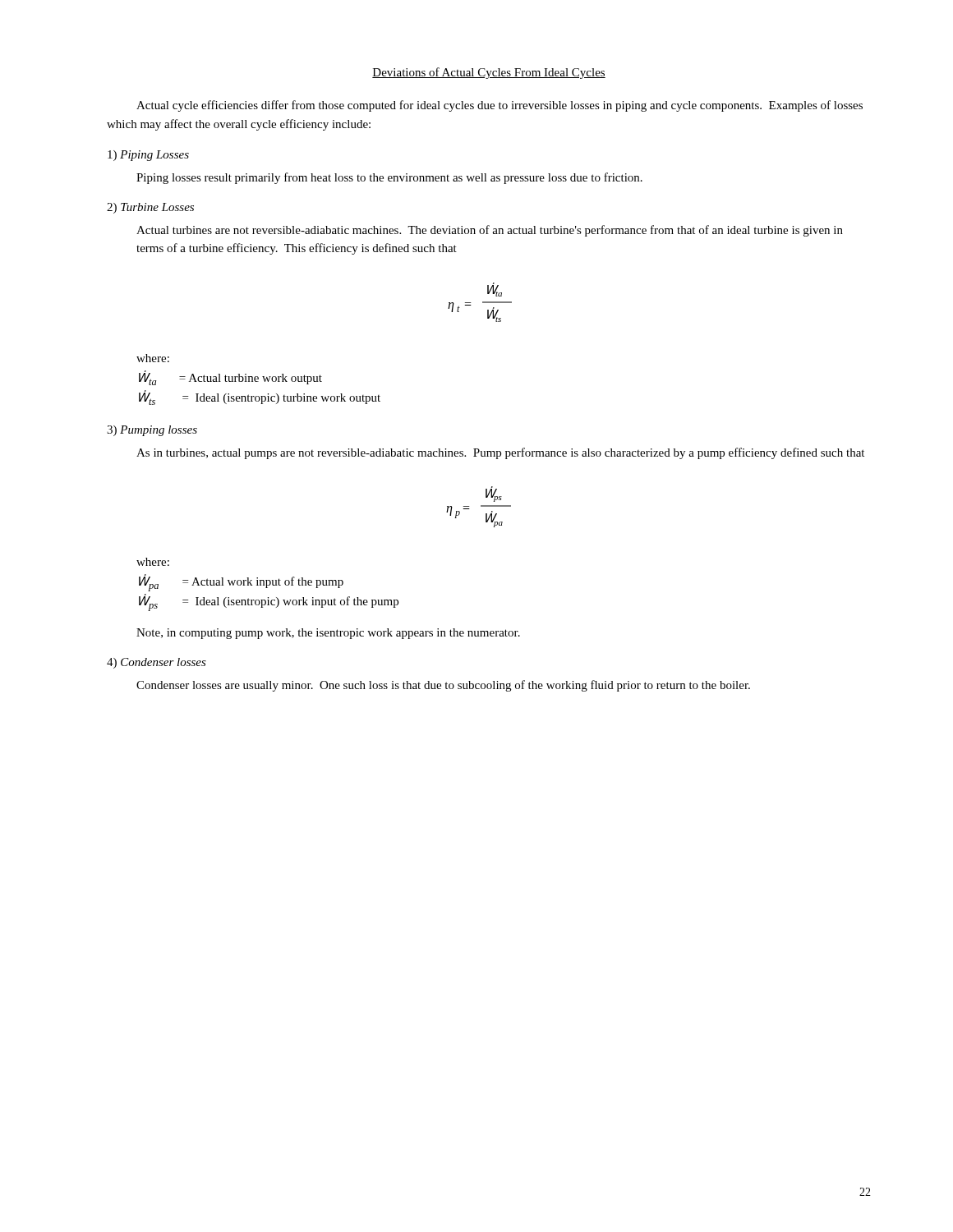This screenshot has width=953, height=1232.
Task: Locate the block starting "where: Ẇta = Actual turbine work output"
Action: point(153,358)
